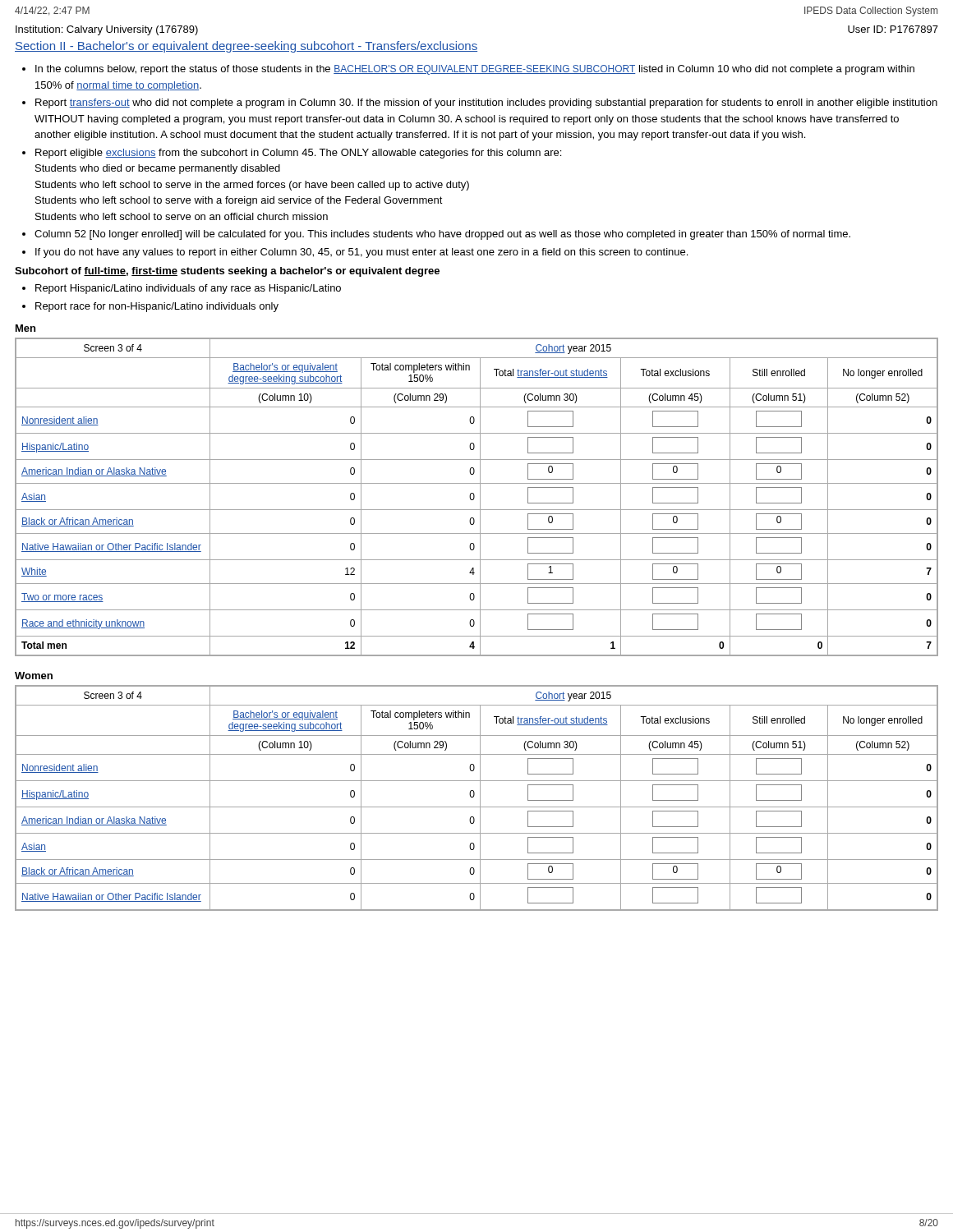Find the text that says "User ID: P1767897"
Screen dimensions: 1232x953
pyautogui.click(x=893, y=29)
